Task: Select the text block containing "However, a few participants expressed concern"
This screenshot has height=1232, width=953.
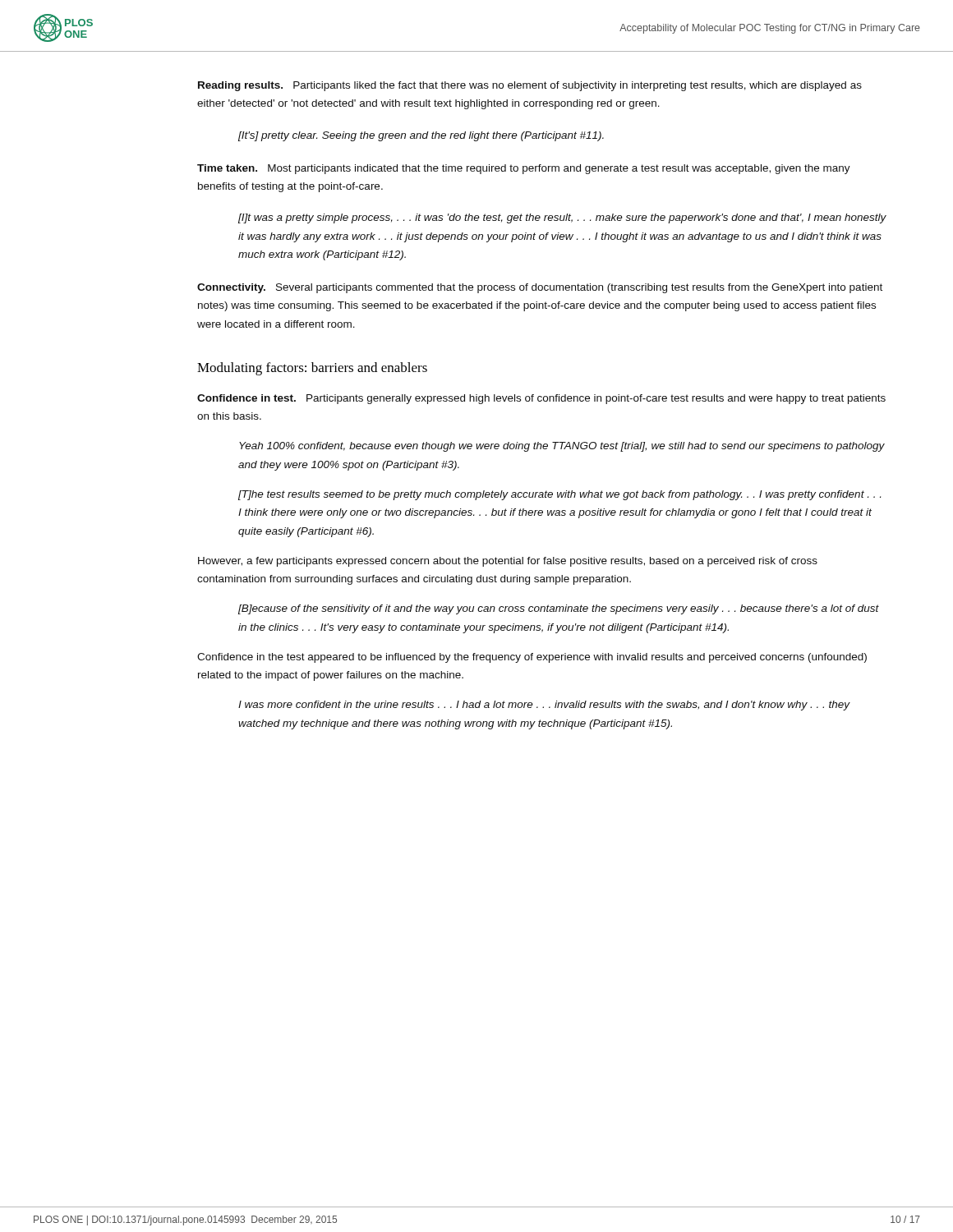Action: coord(507,570)
